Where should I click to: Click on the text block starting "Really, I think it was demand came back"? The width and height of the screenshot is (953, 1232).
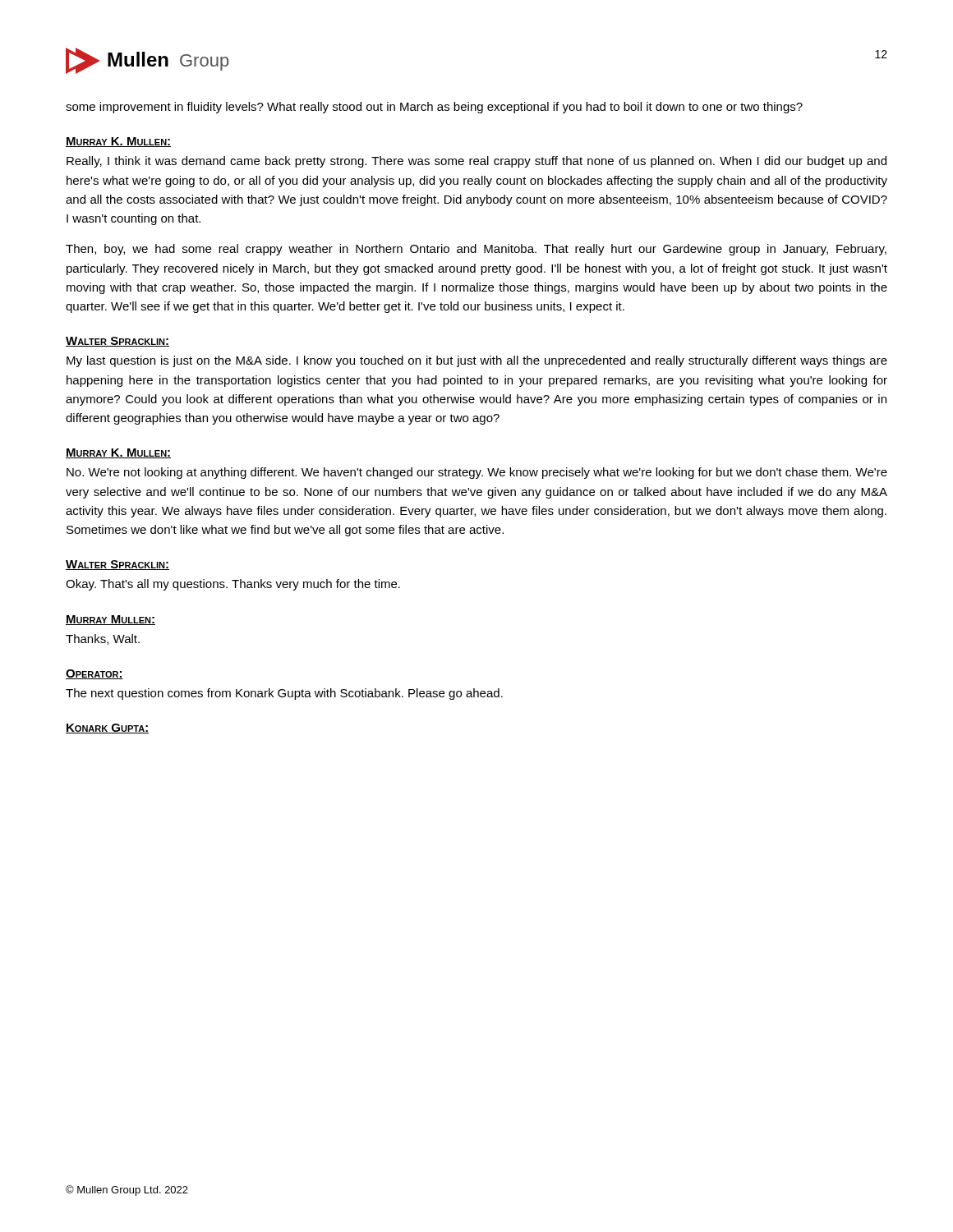[x=476, y=189]
